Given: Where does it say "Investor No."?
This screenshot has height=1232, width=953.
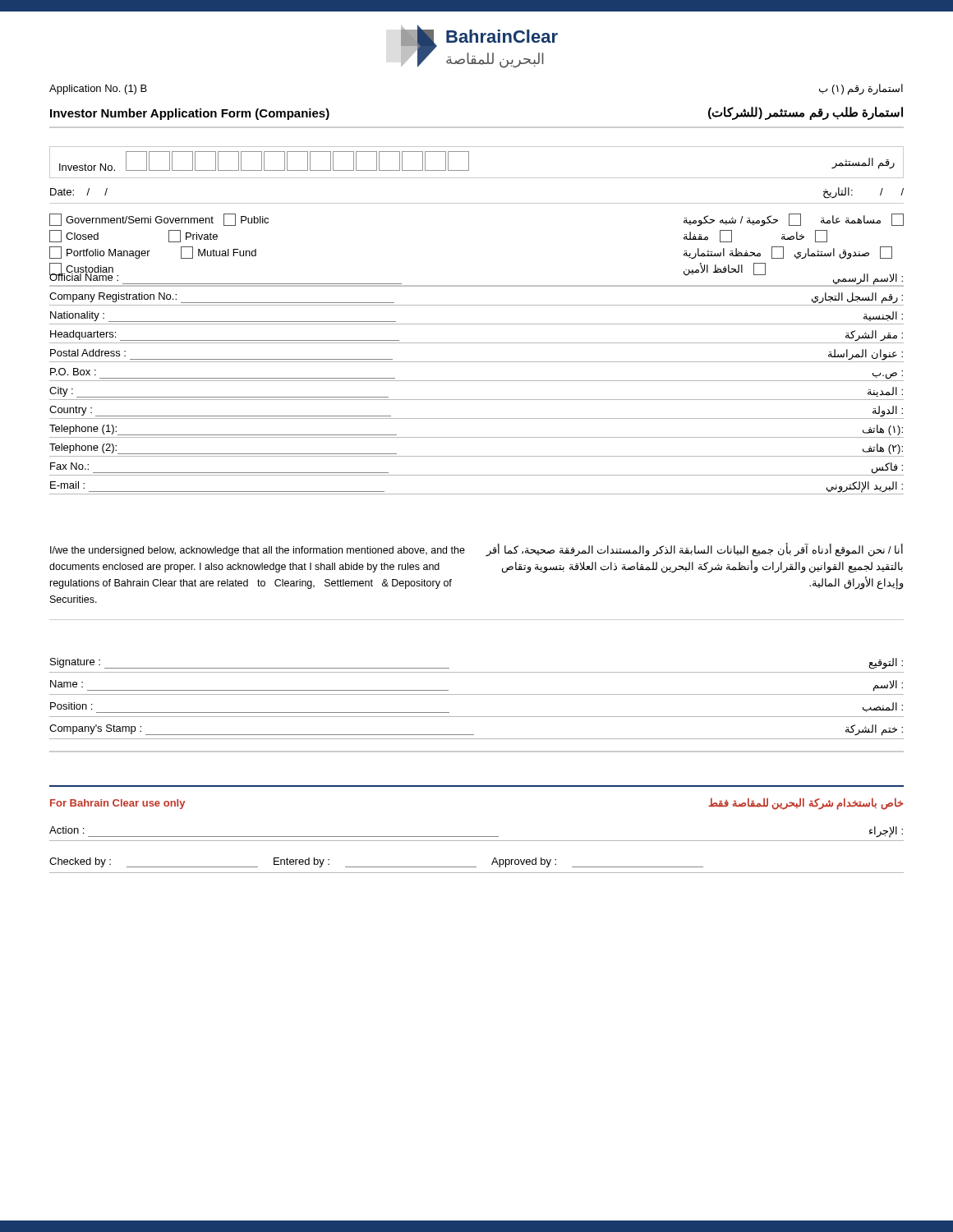Looking at the screenshot, I should click(264, 162).
